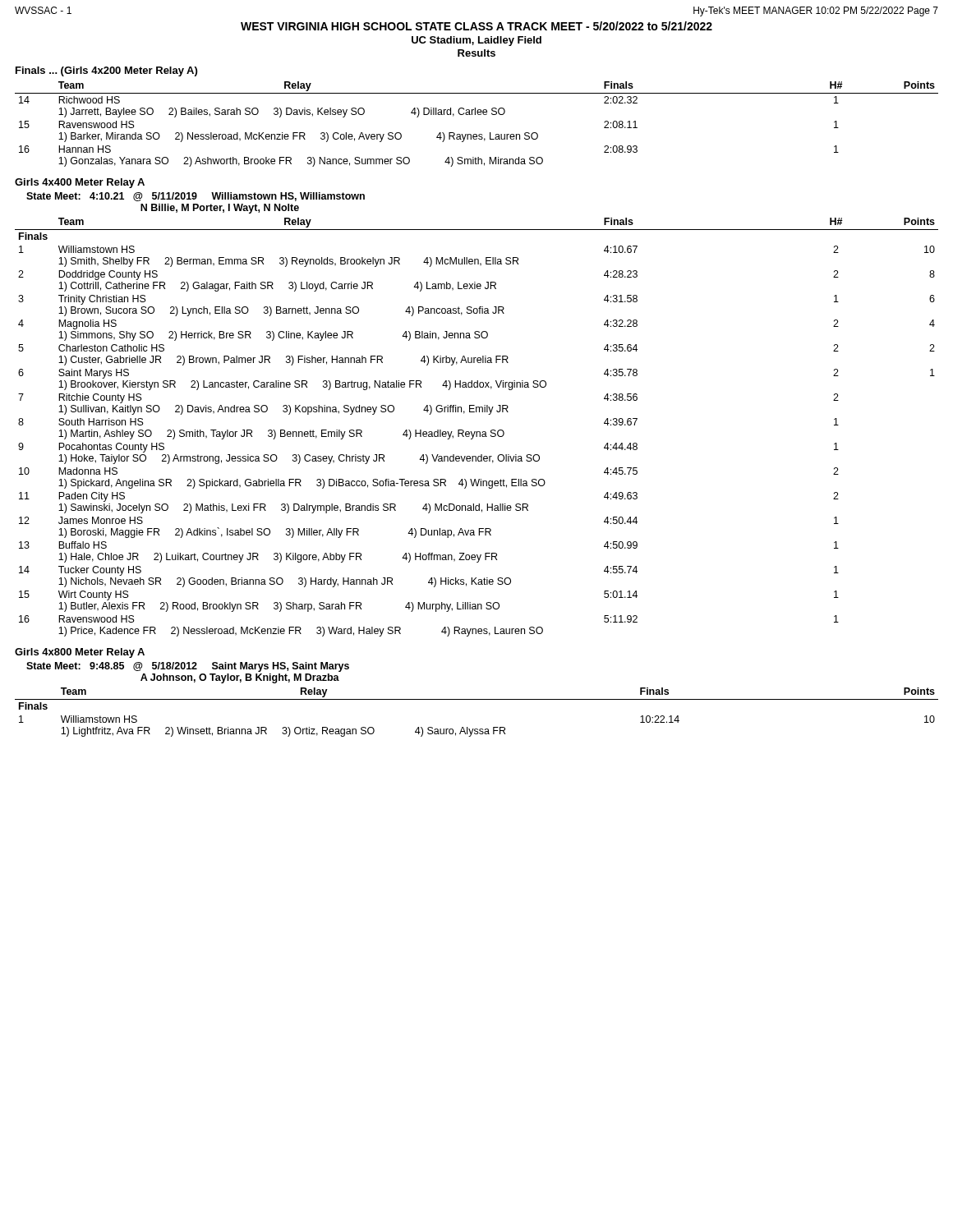Select the table that reads "1) Barker, Miranda"

click(x=476, y=123)
